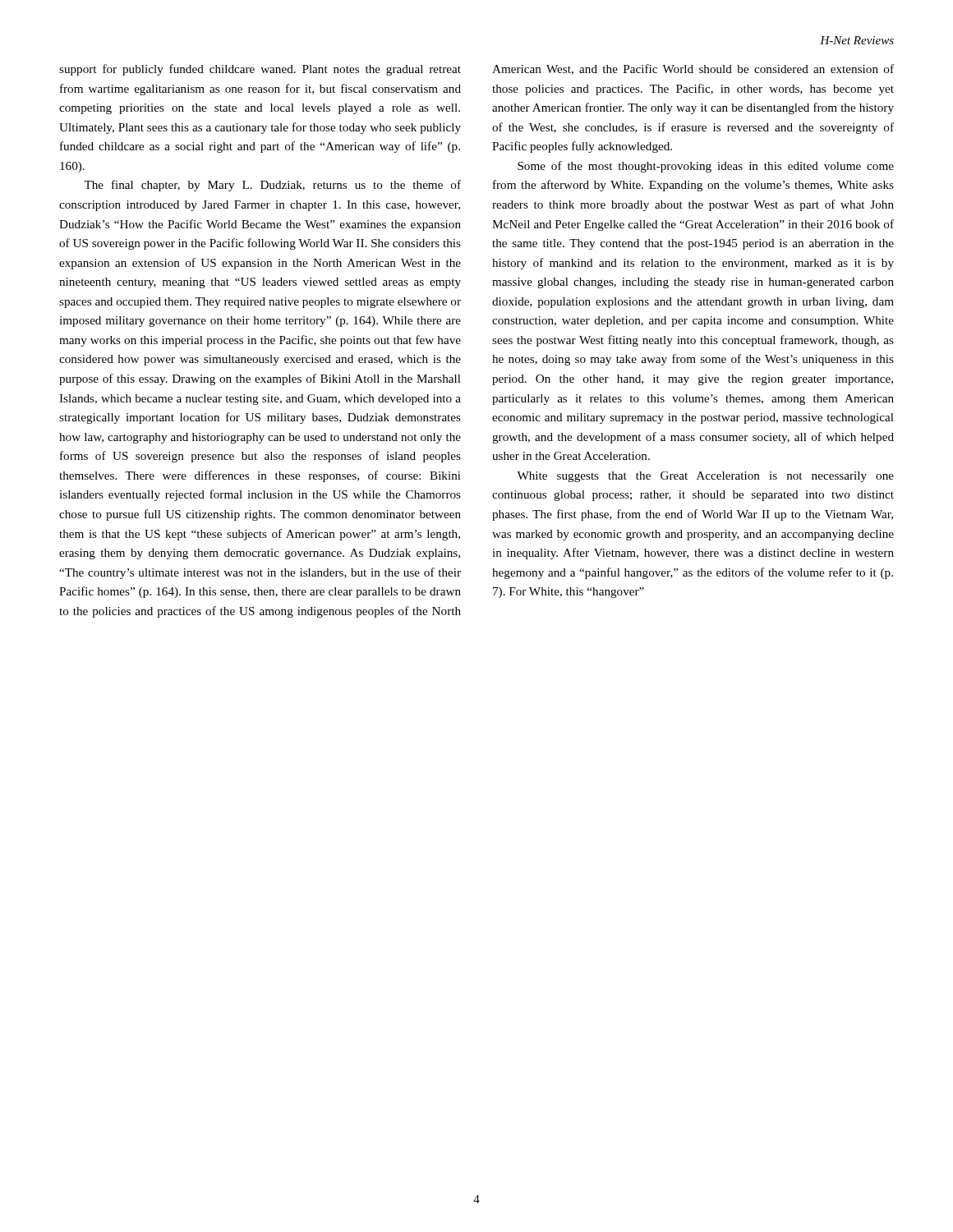Viewport: 953px width, 1232px height.
Task: Click the passage that begins "The final chapter, by Mary L."
Action: 250,69
